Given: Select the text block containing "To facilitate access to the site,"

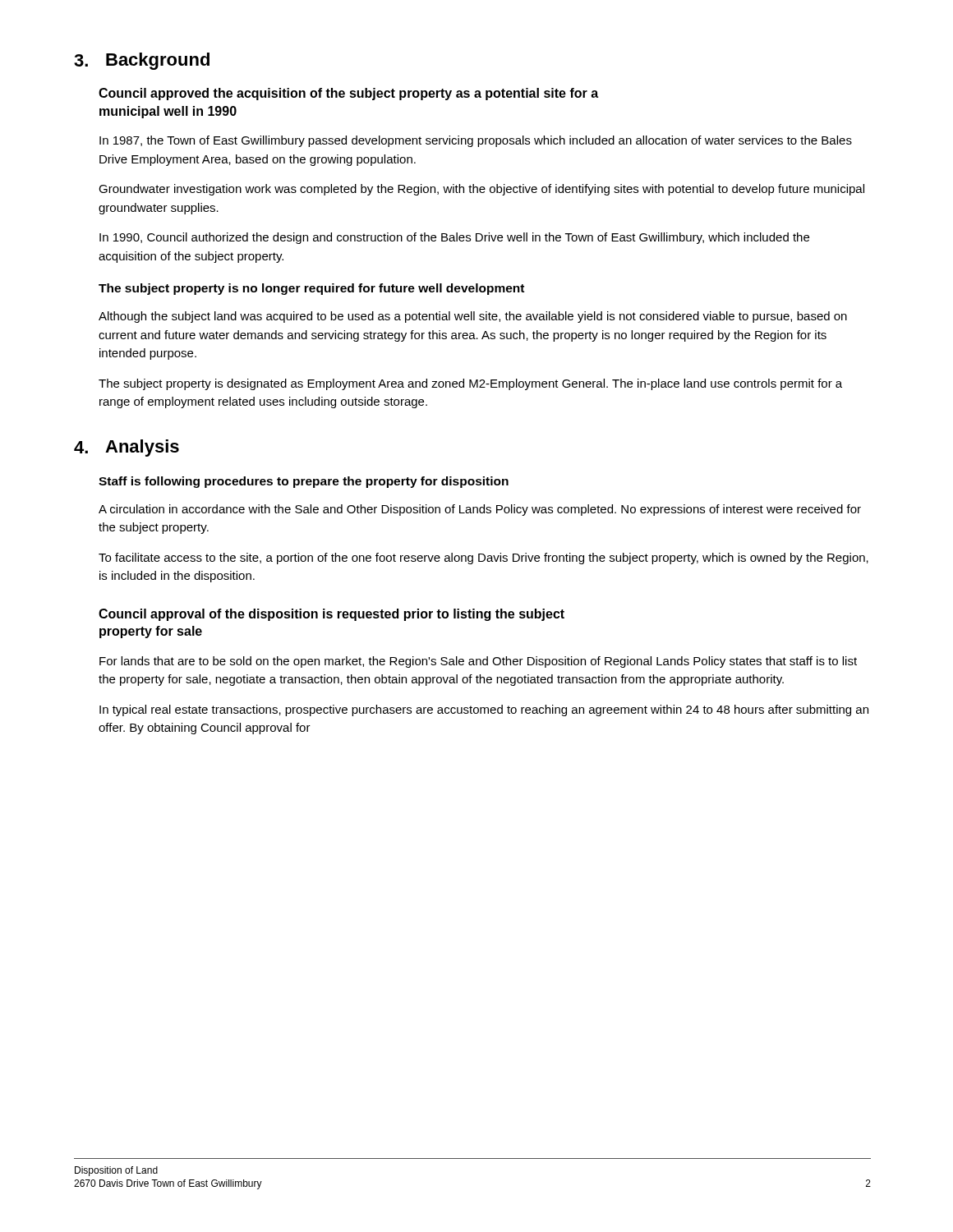Looking at the screenshot, I should [485, 567].
